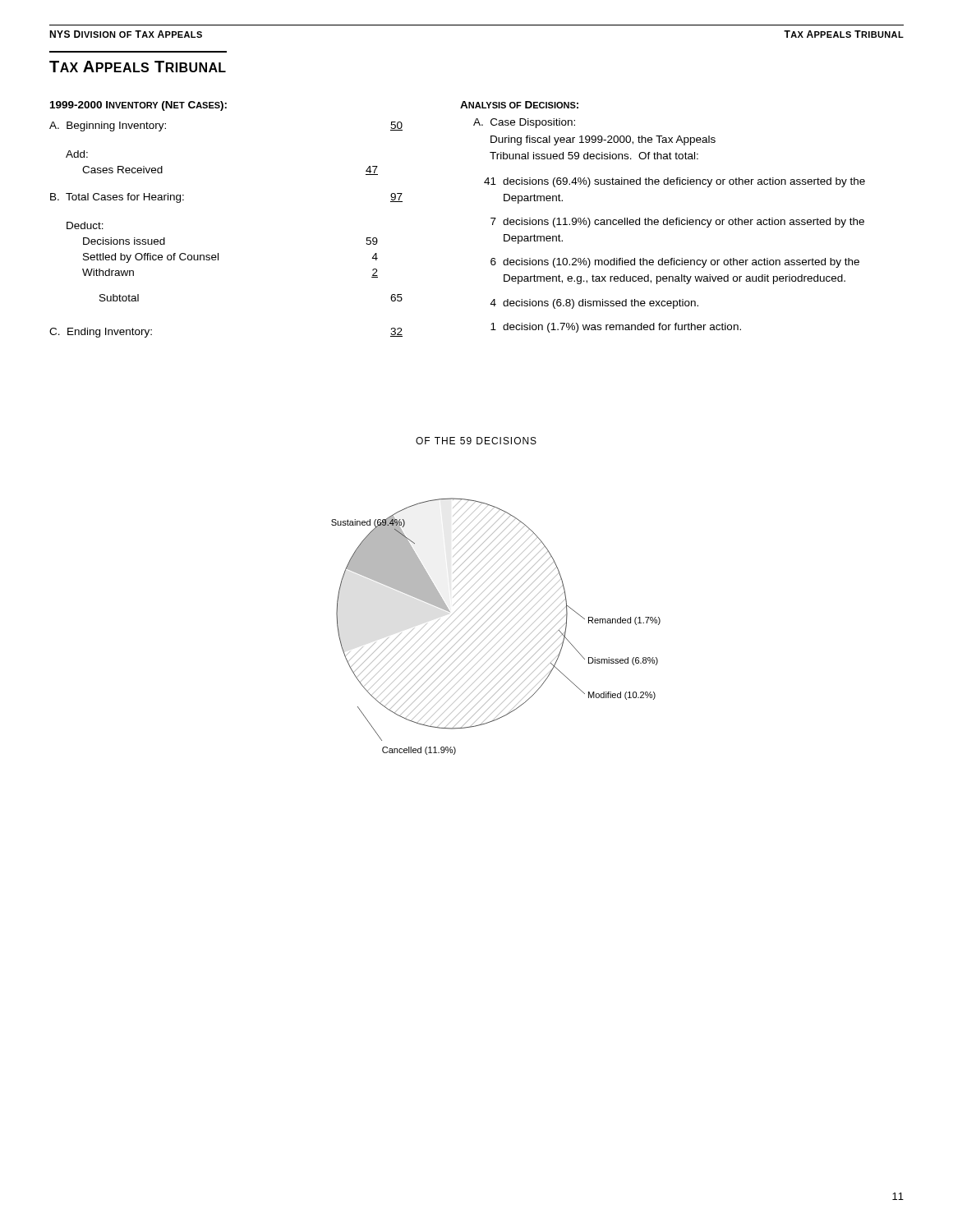
Task: Where is the passage that starts "1 decision (1.7%) was remanded for"?
Action: click(697, 327)
